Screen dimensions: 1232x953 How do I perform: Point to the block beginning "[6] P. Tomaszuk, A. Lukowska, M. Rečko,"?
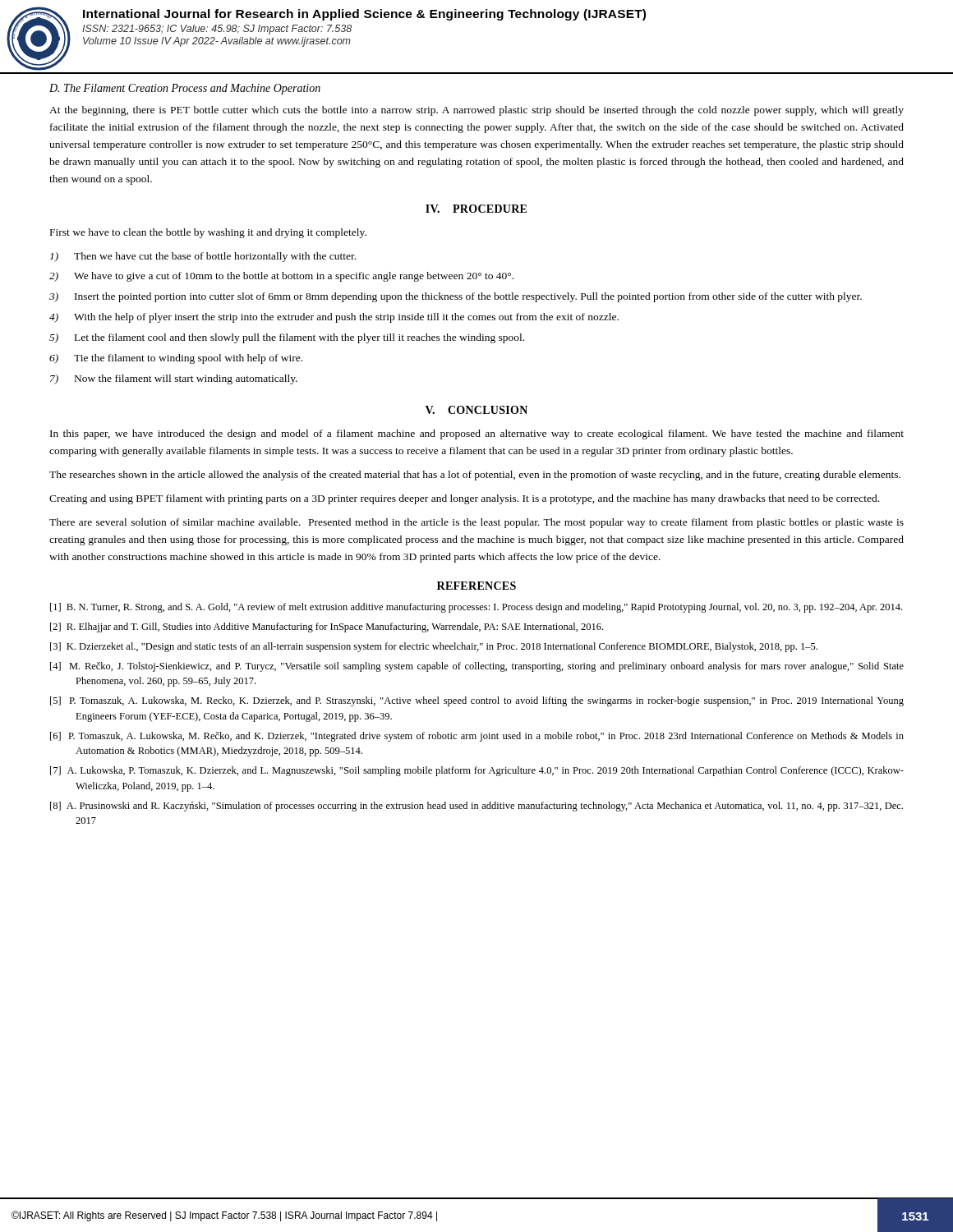tap(476, 743)
